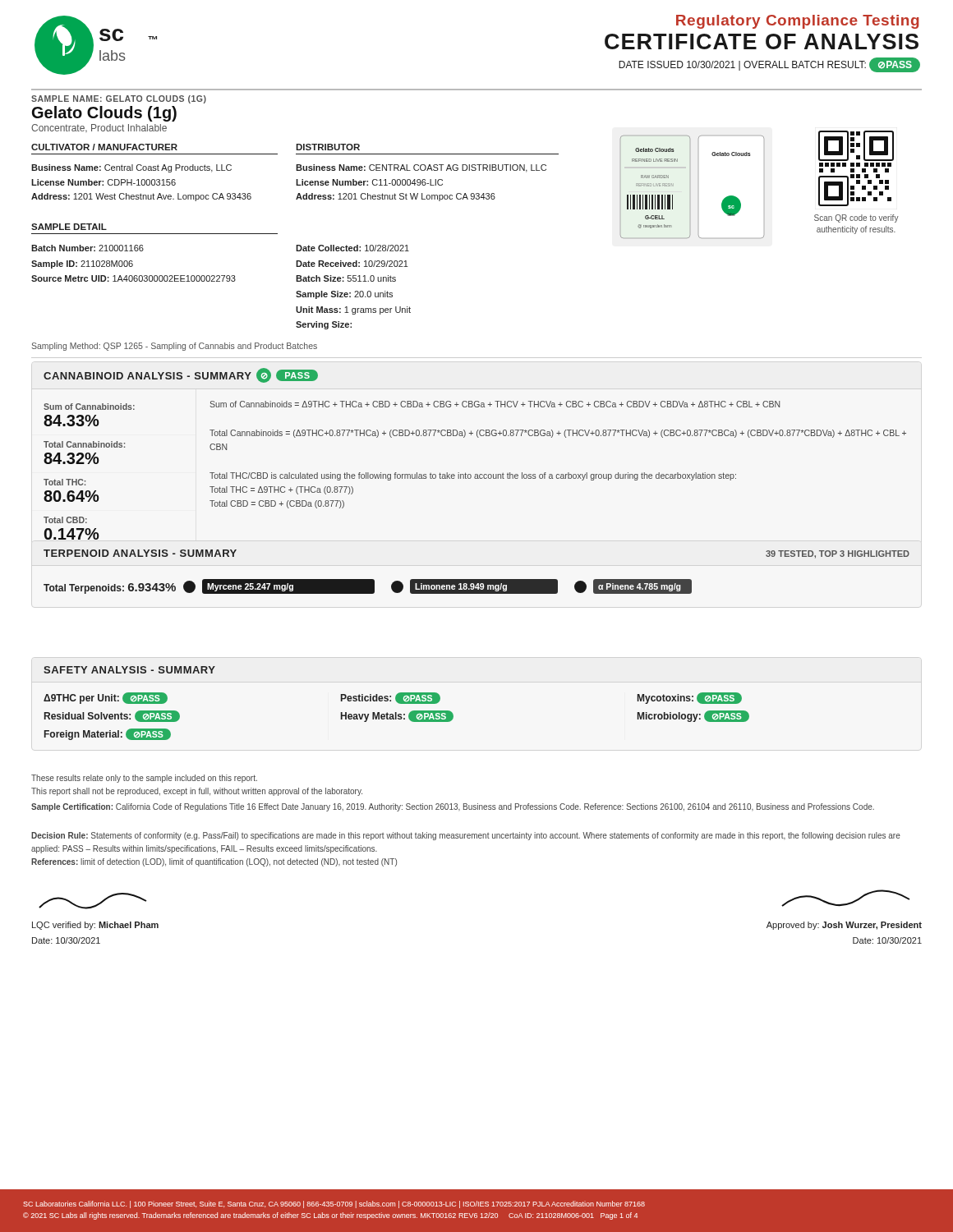Click where it says "Total THC: 80.64%"
This screenshot has width=953, height=1232.
pos(64,482)
